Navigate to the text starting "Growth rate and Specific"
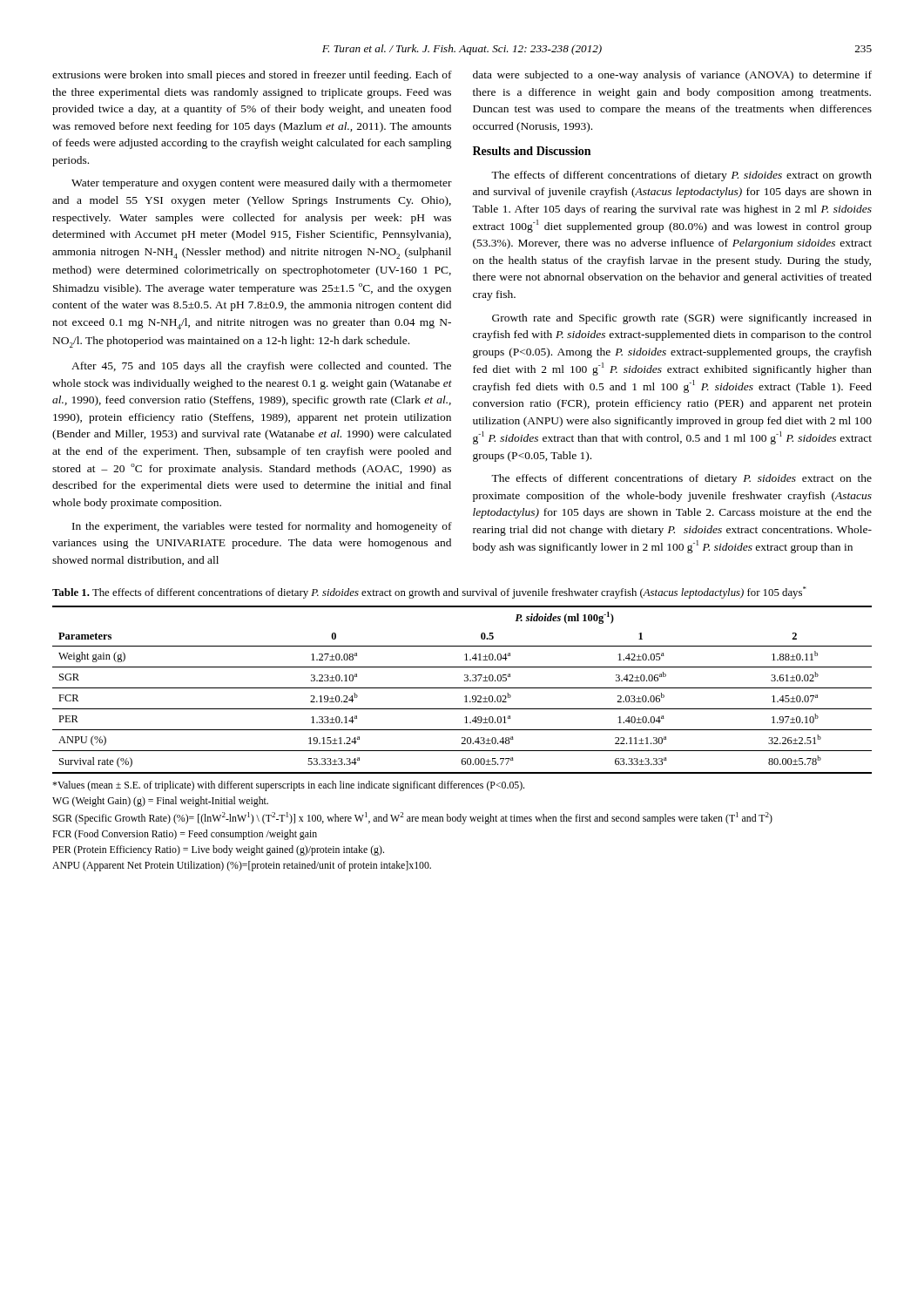 [x=672, y=386]
